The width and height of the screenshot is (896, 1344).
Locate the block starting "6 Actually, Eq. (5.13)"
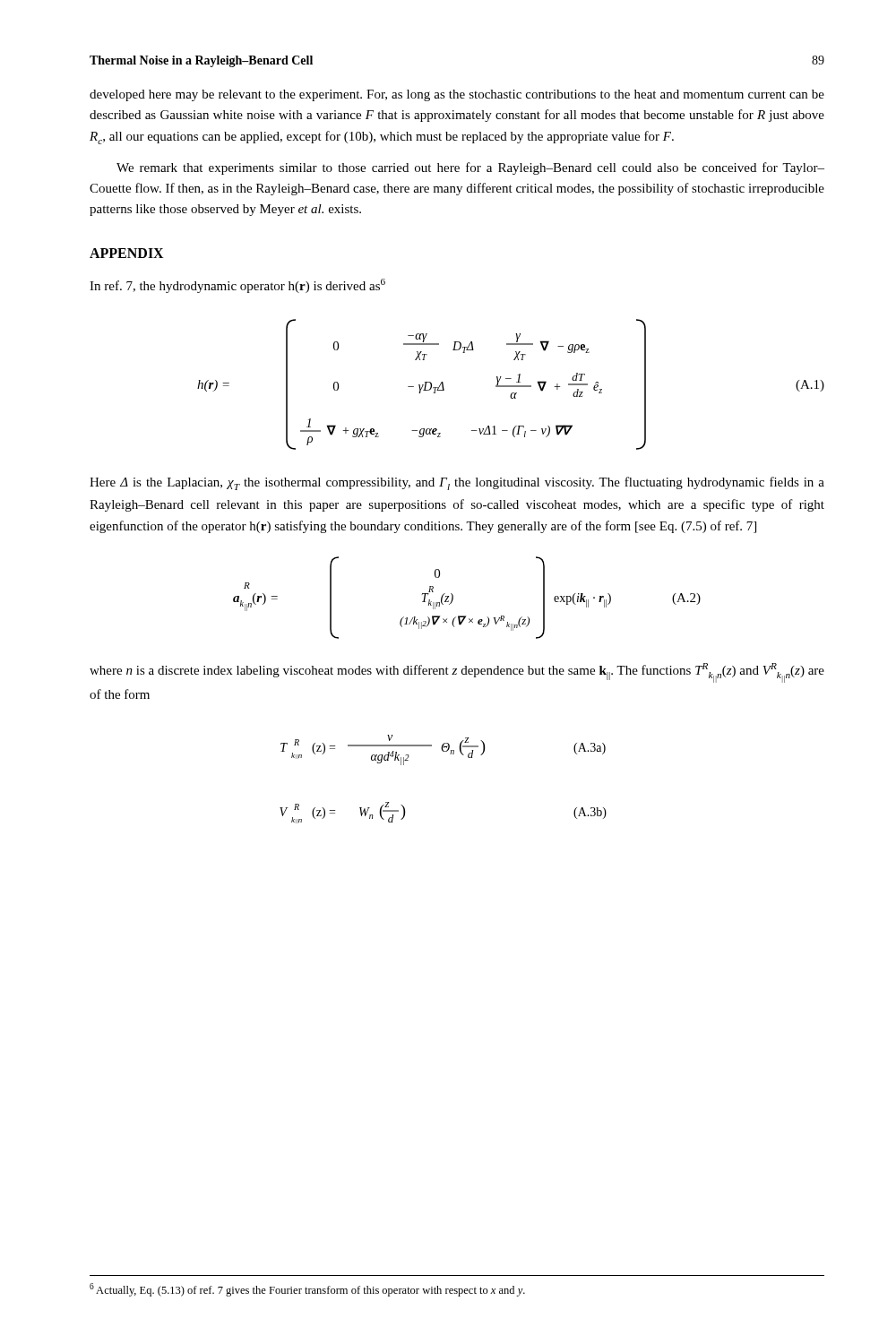click(x=457, y=1290)
